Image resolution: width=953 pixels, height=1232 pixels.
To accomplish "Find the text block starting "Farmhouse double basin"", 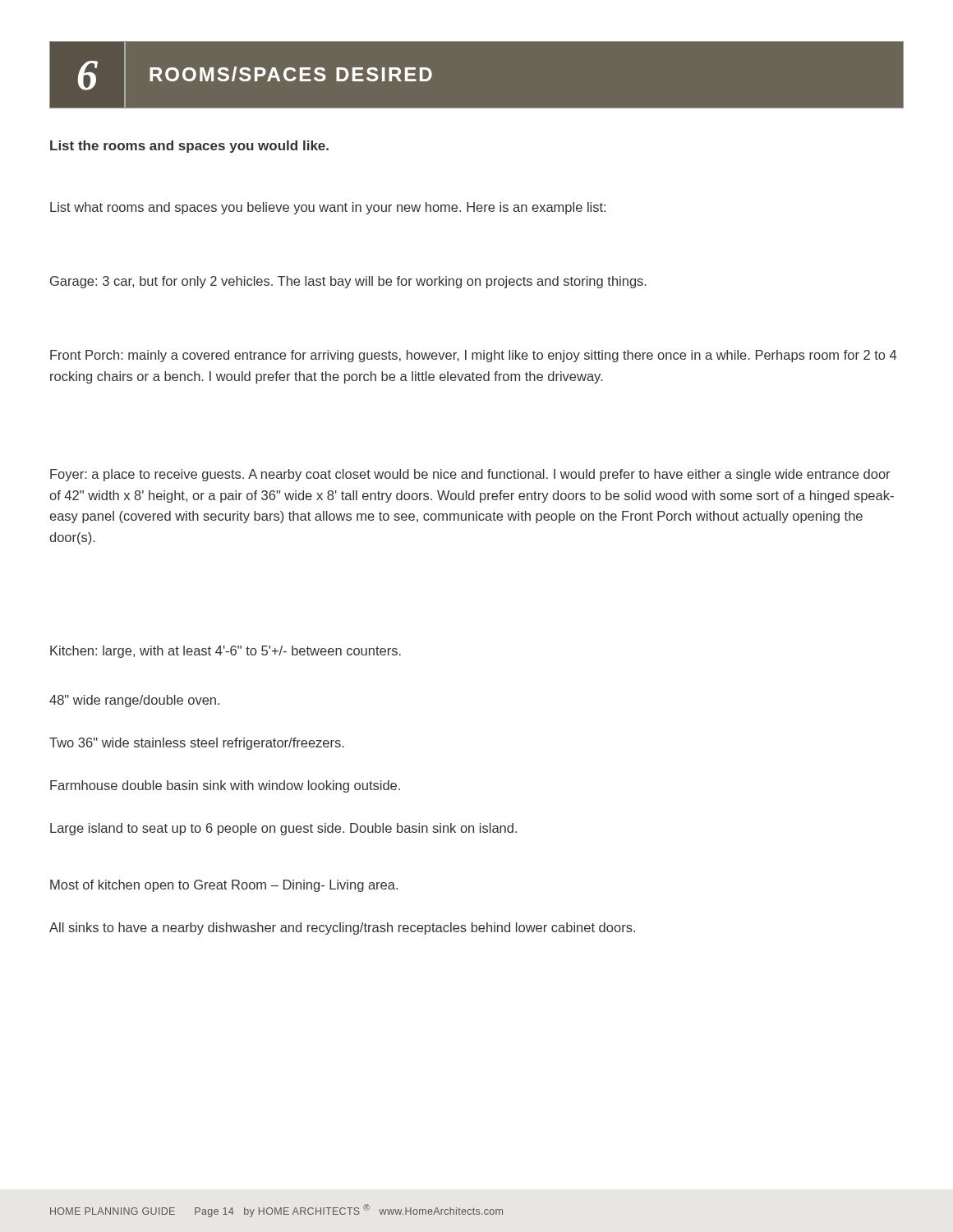I will pyautogui.click(x=225, y=786).
